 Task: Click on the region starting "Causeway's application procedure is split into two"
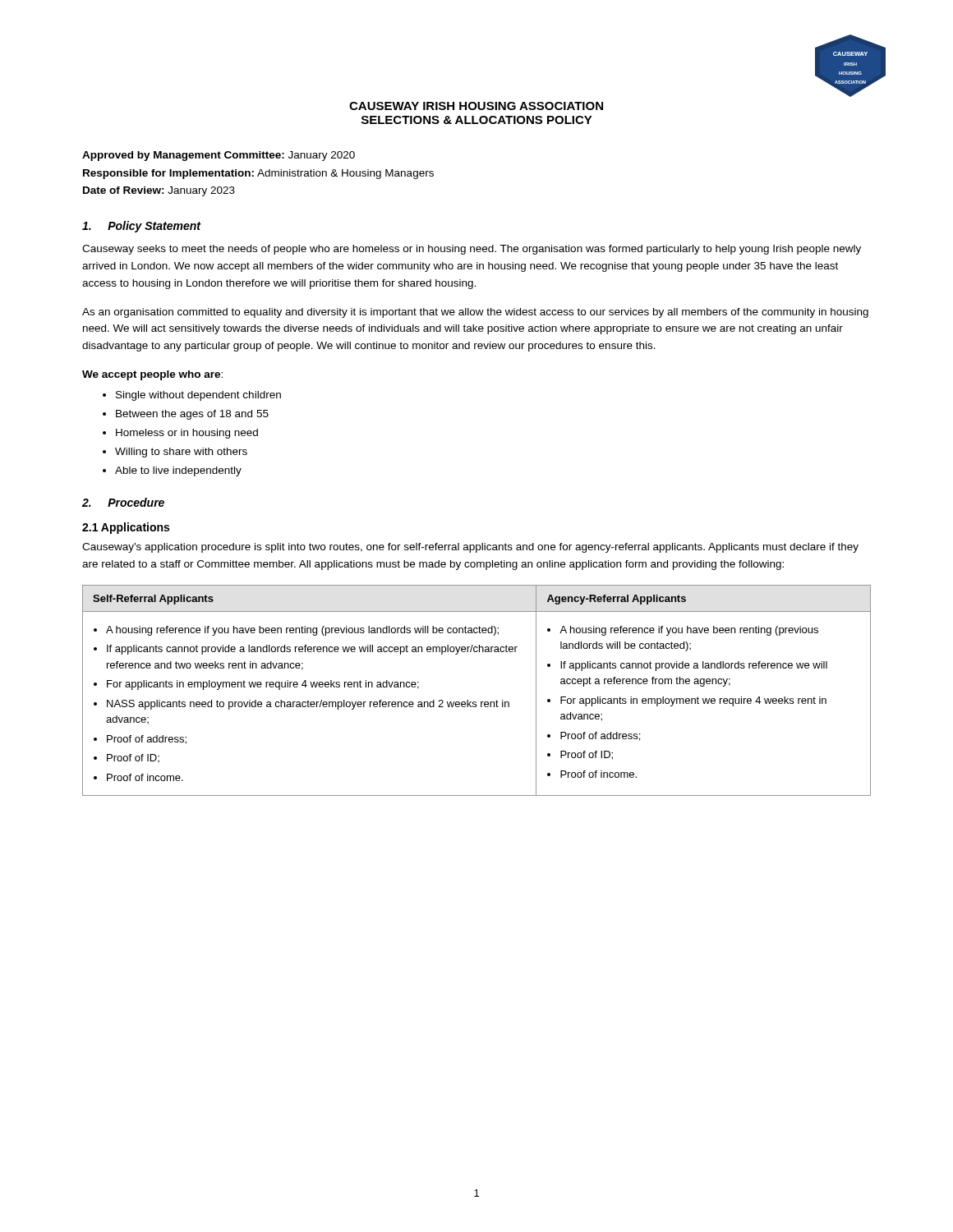470,555
